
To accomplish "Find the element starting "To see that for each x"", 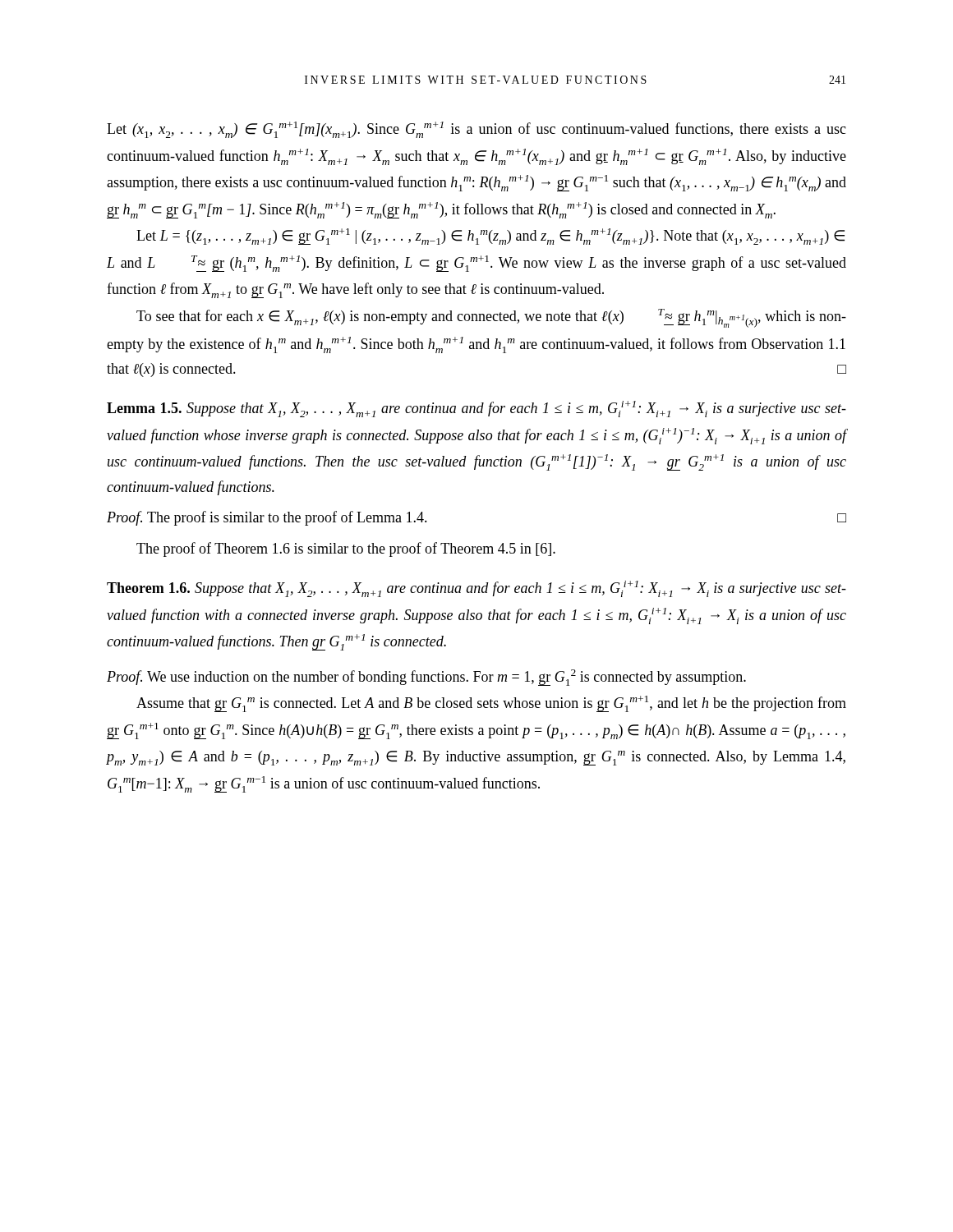I will [x=476, y=342].
